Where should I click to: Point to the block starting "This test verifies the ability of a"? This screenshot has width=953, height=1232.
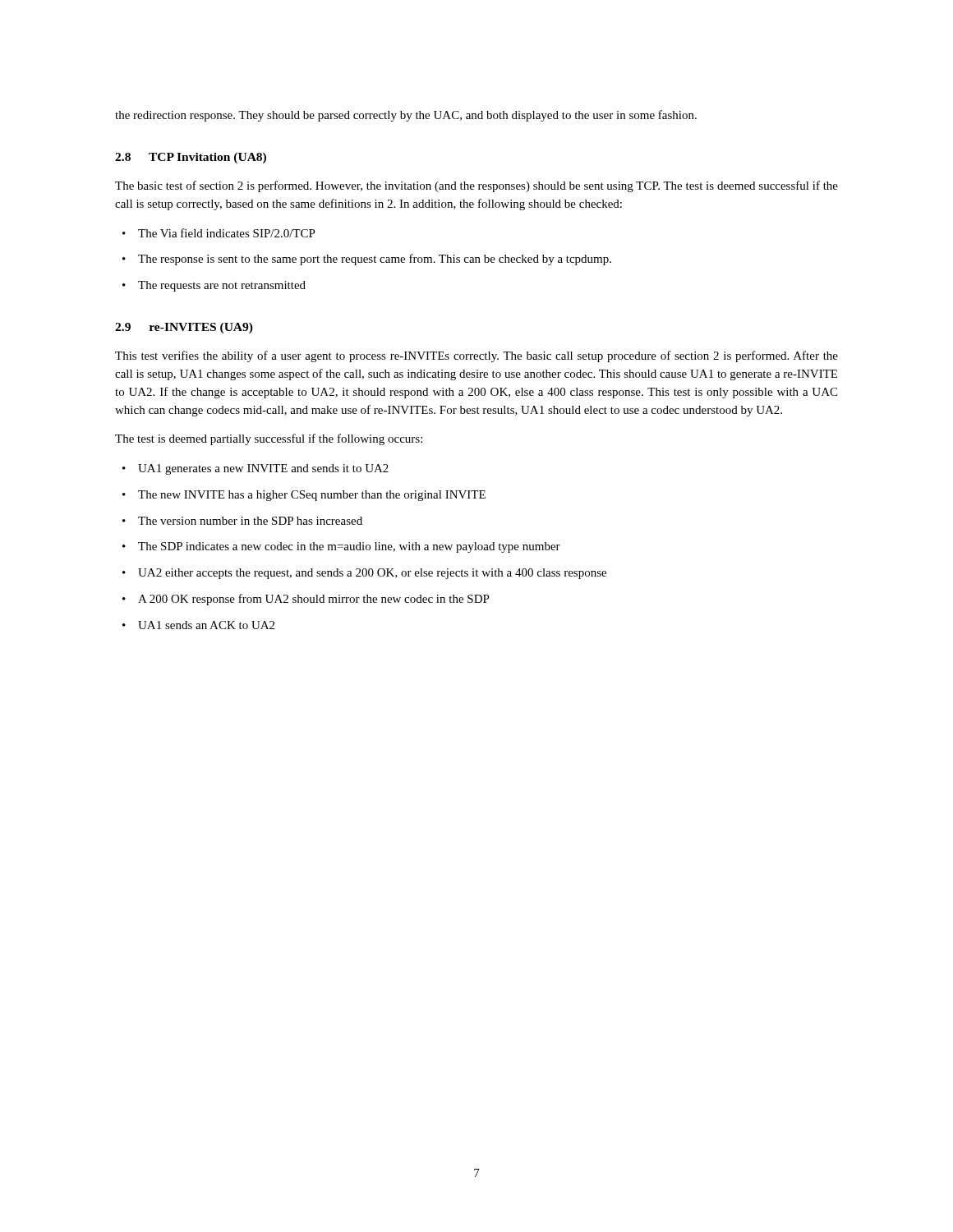coord(476,383)
